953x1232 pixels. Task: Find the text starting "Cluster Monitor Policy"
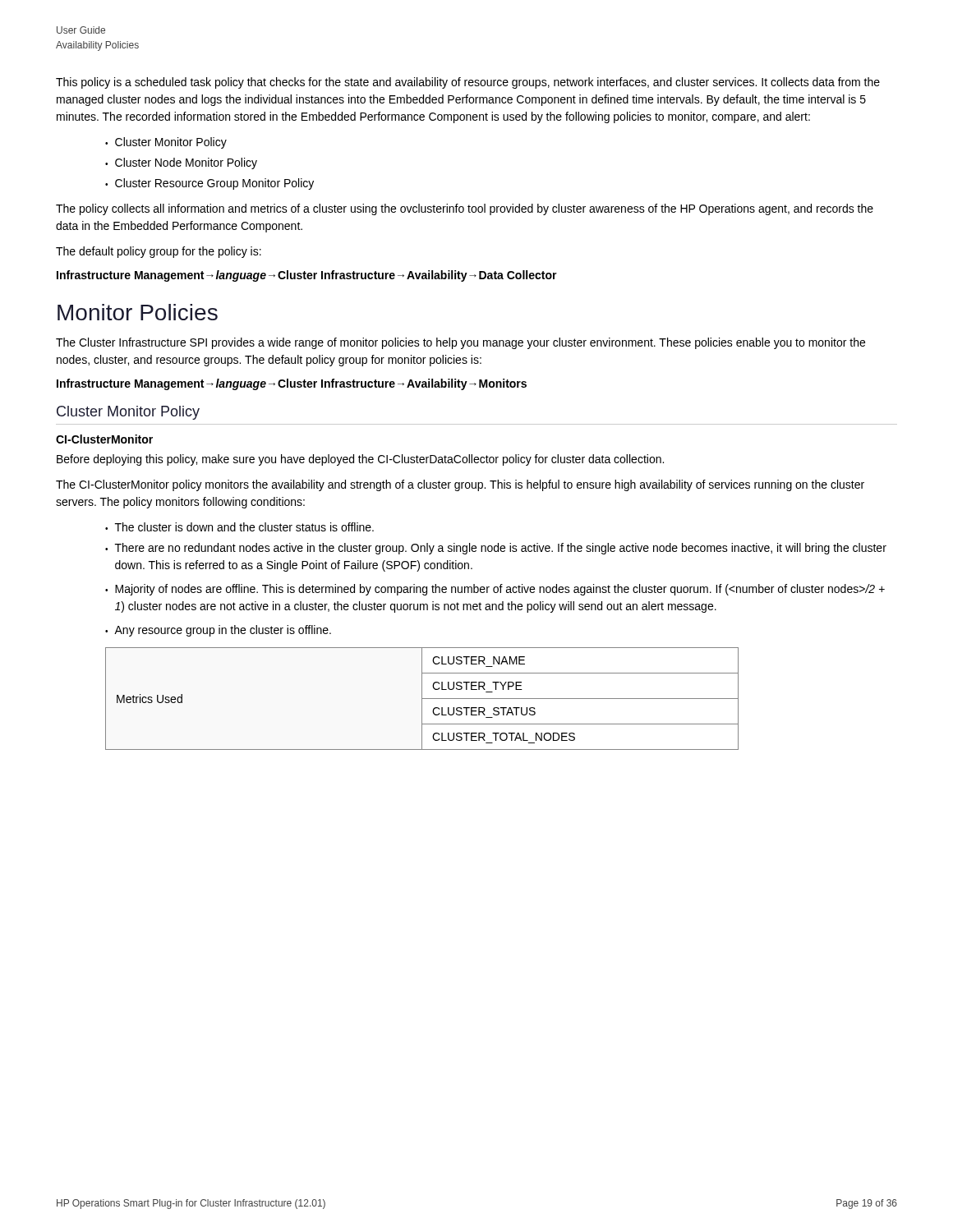tap(128, 411)
